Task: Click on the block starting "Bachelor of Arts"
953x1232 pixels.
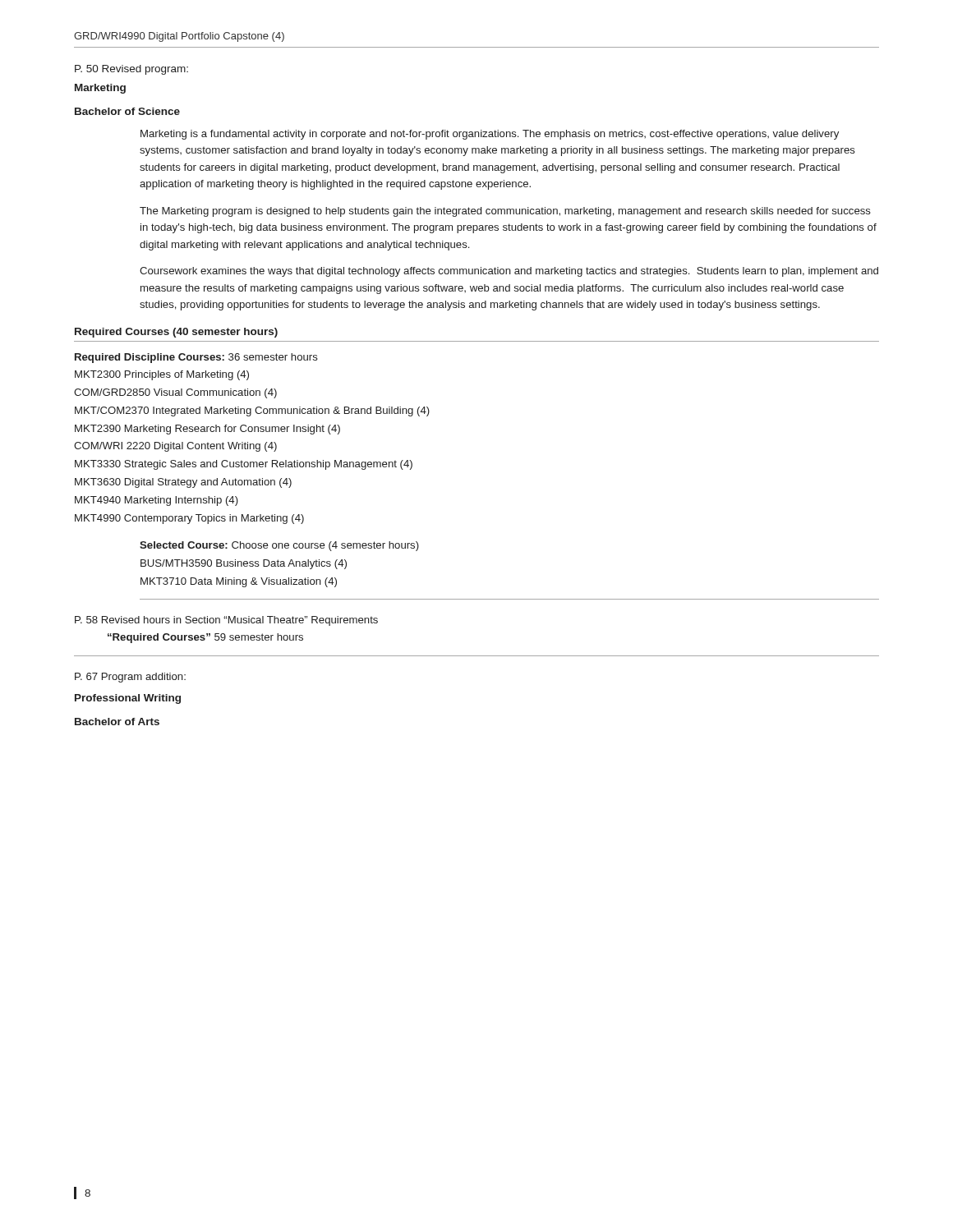Action: 117,722
